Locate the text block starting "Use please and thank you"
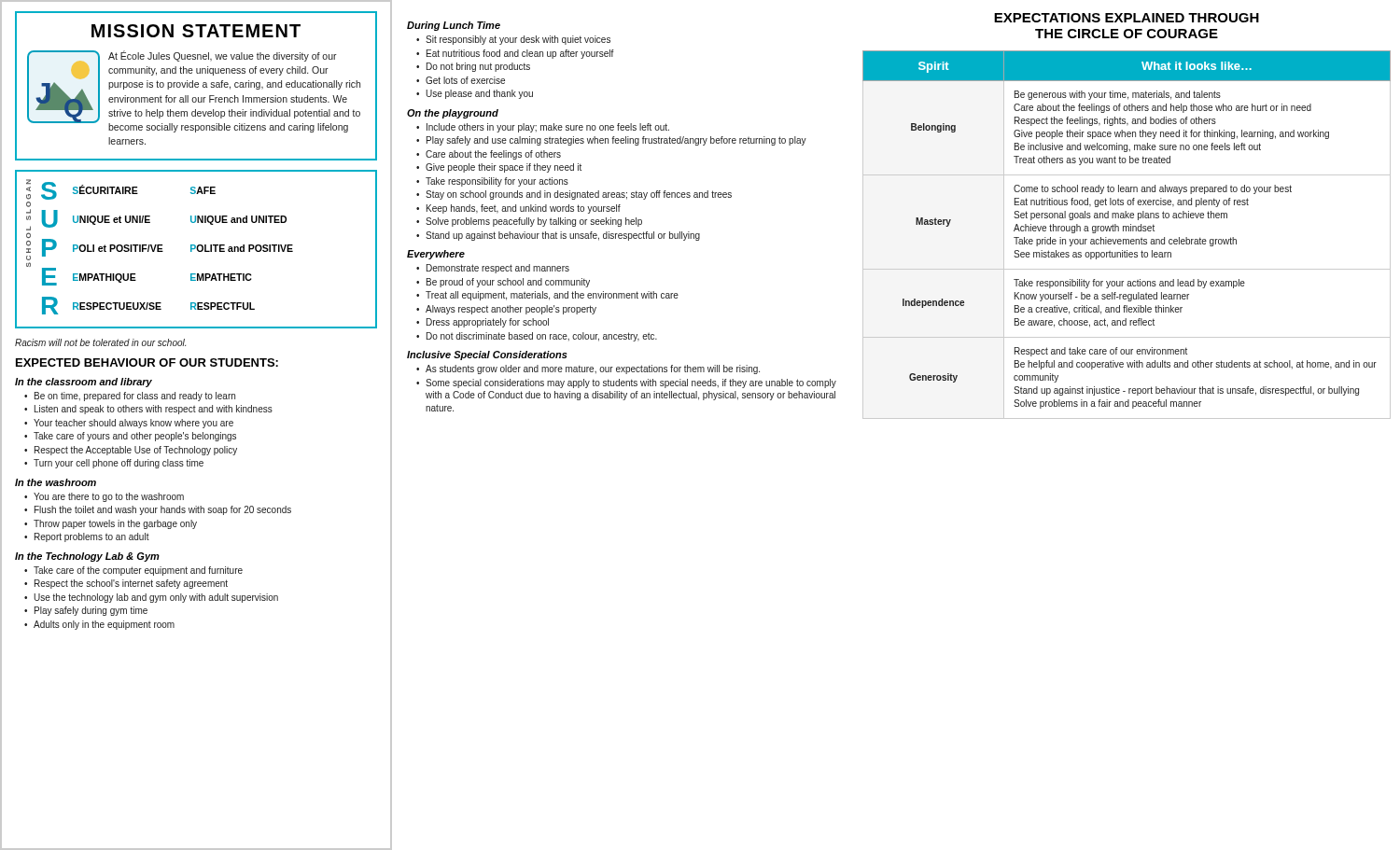Viewport: 1400px width, 850px height. (480, 94)
